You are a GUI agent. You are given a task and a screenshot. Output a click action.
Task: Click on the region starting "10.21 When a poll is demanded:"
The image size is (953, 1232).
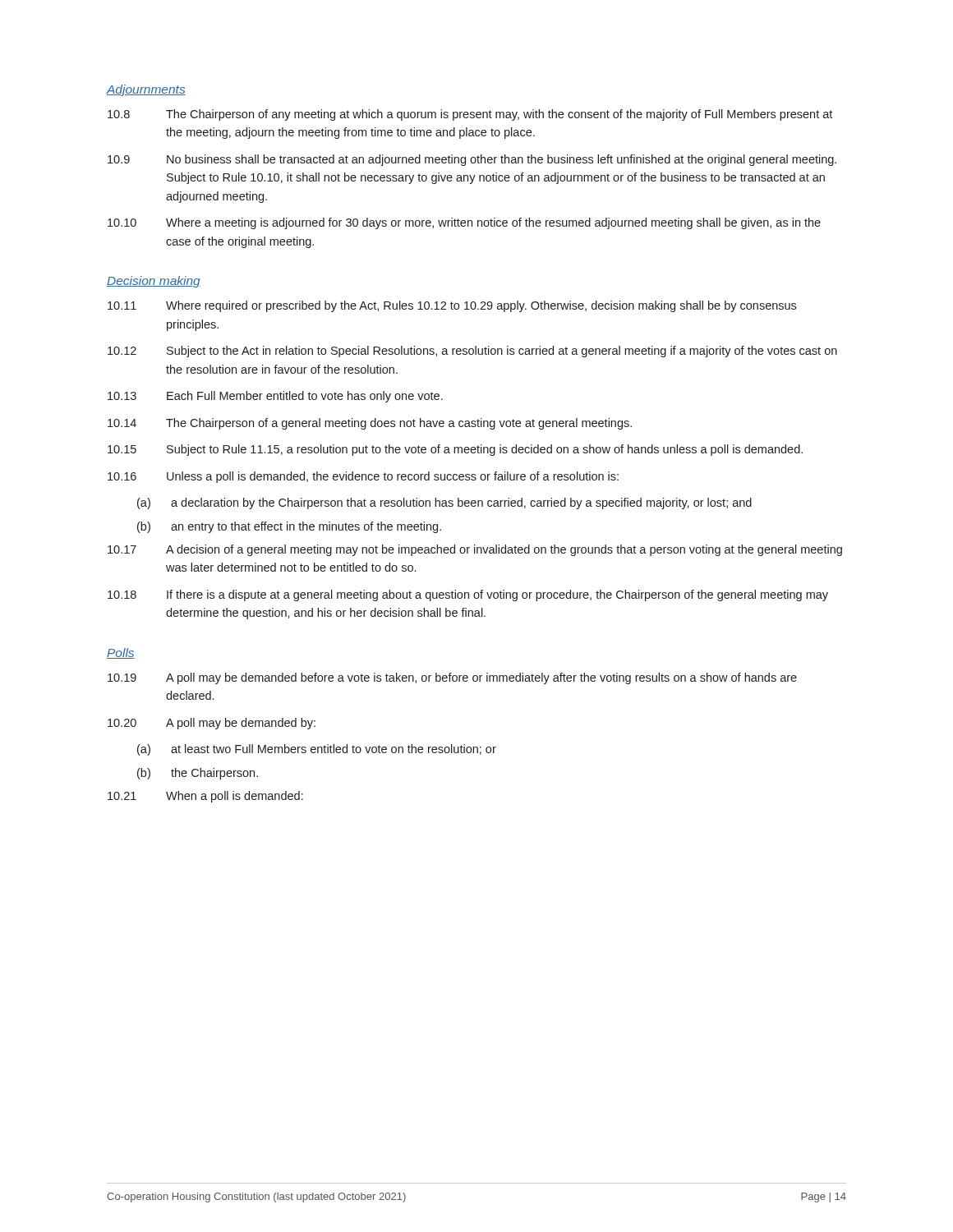[205, 797]
